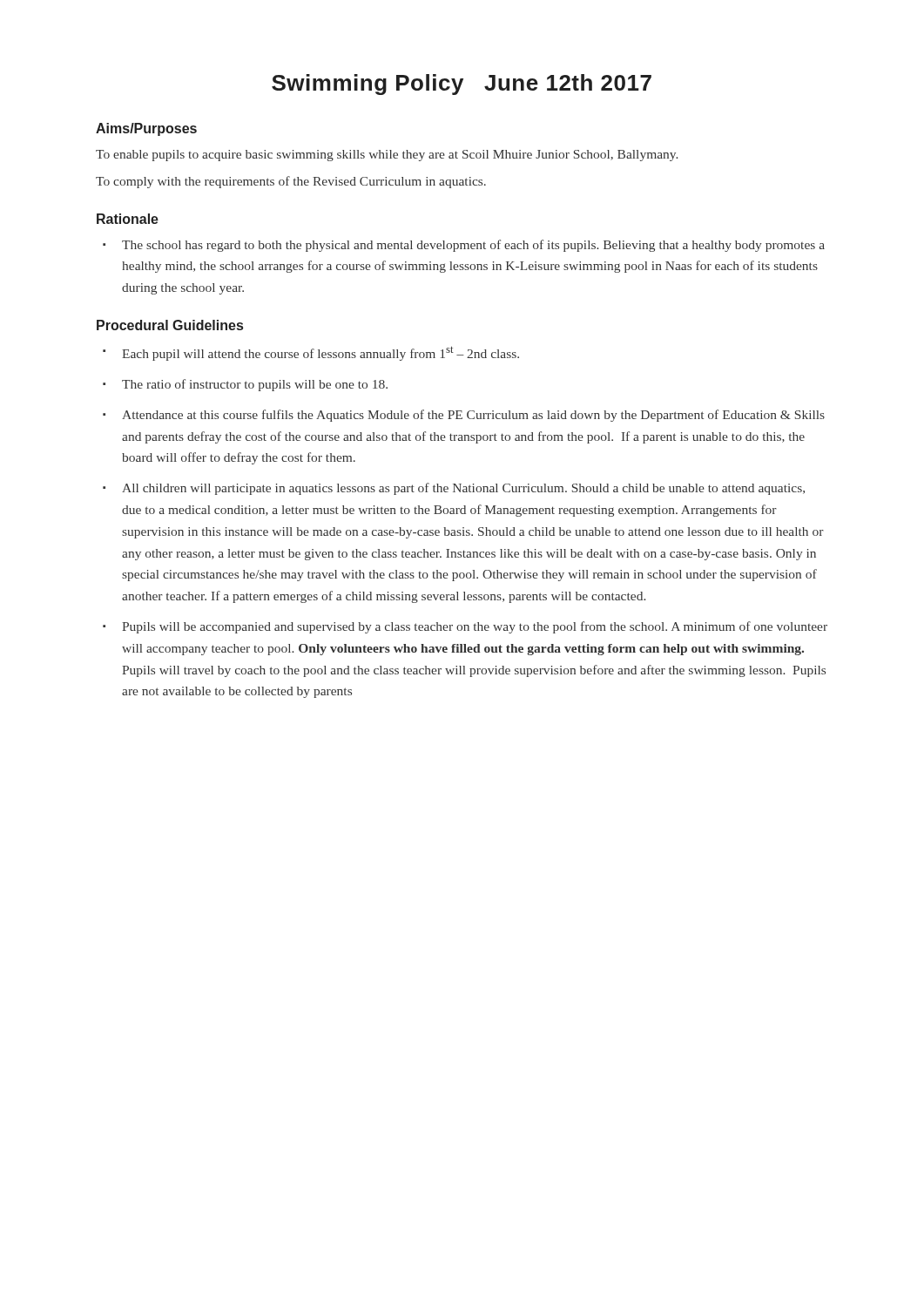Locate the list item with the text "The school has regard to"
The width and height of the screenshot is (924, 1307).
point(473,266)
